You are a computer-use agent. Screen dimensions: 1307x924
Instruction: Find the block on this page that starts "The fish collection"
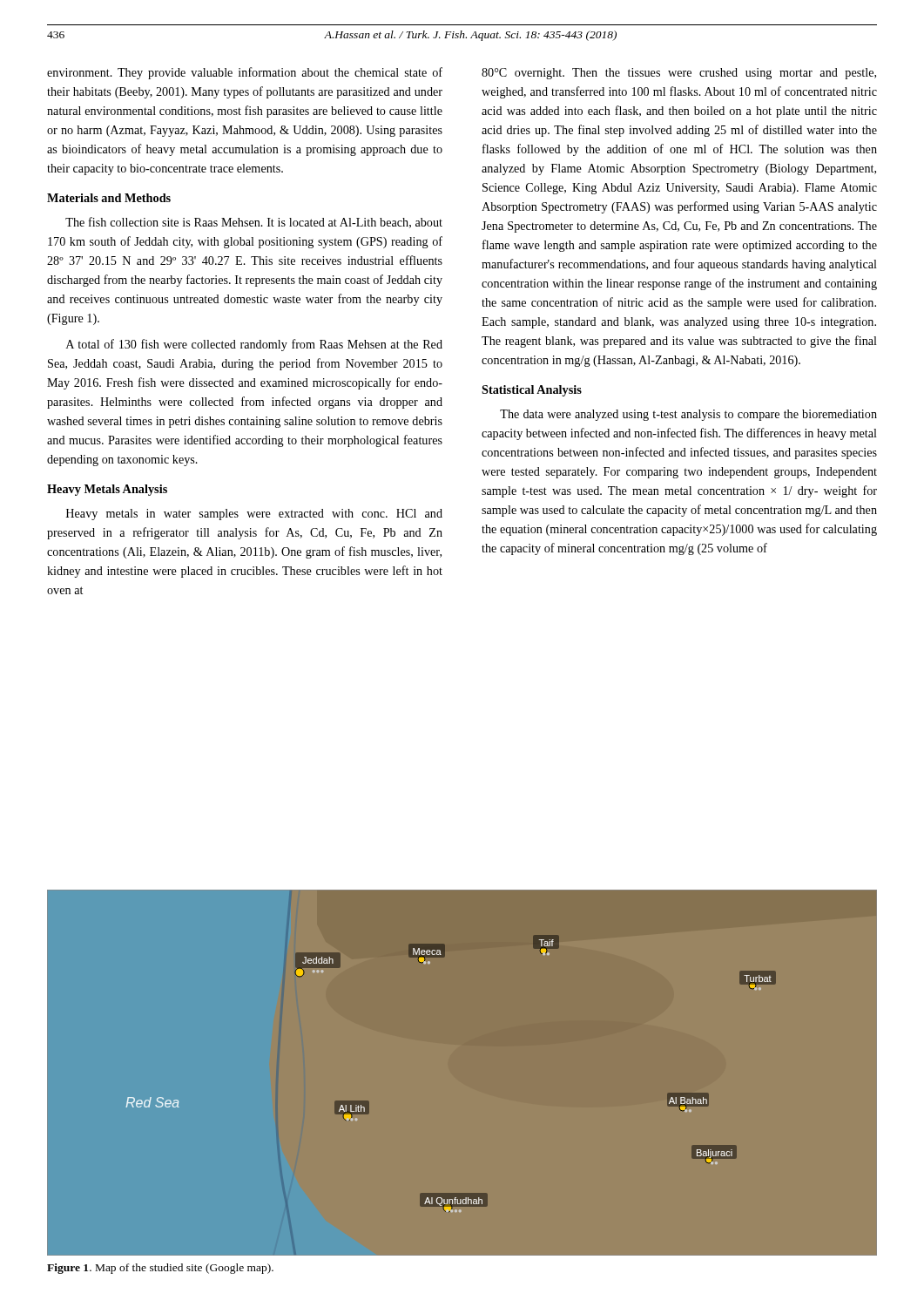[245, 270]
